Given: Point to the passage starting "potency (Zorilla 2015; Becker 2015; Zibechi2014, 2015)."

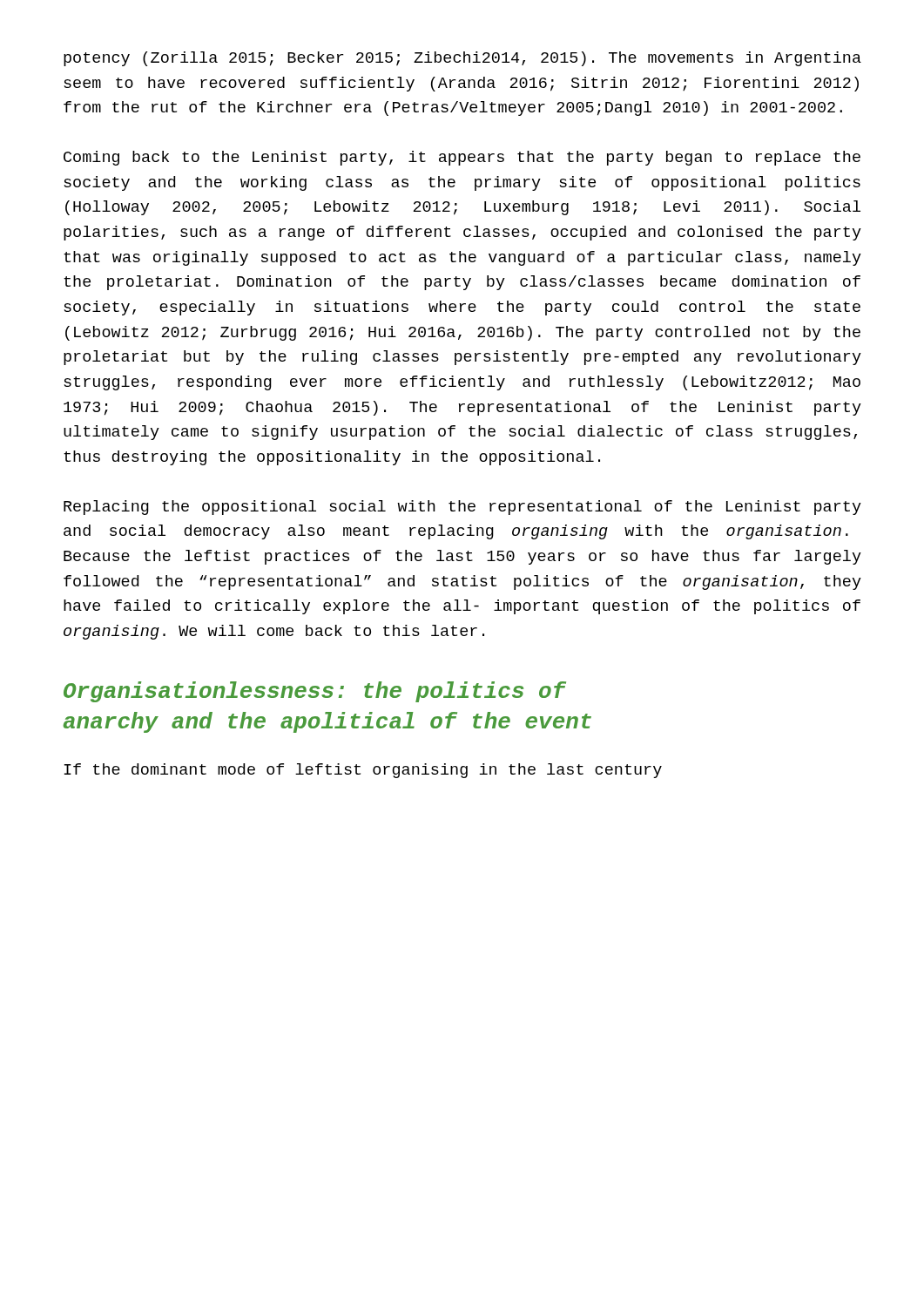Looking at the screenshot, I should coord(462,84).
